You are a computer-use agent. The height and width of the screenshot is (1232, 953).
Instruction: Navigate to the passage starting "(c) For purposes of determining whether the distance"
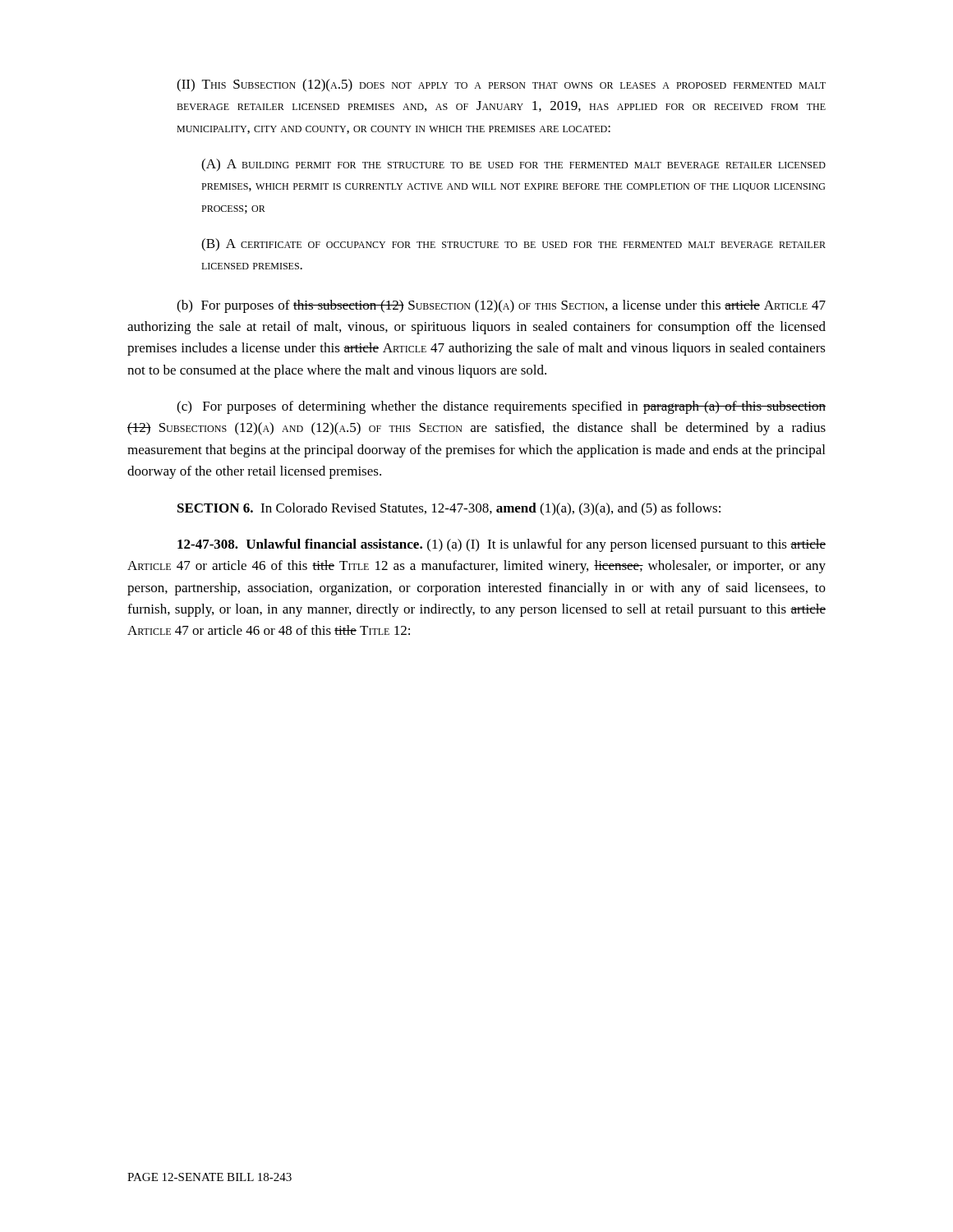[476, 439]
